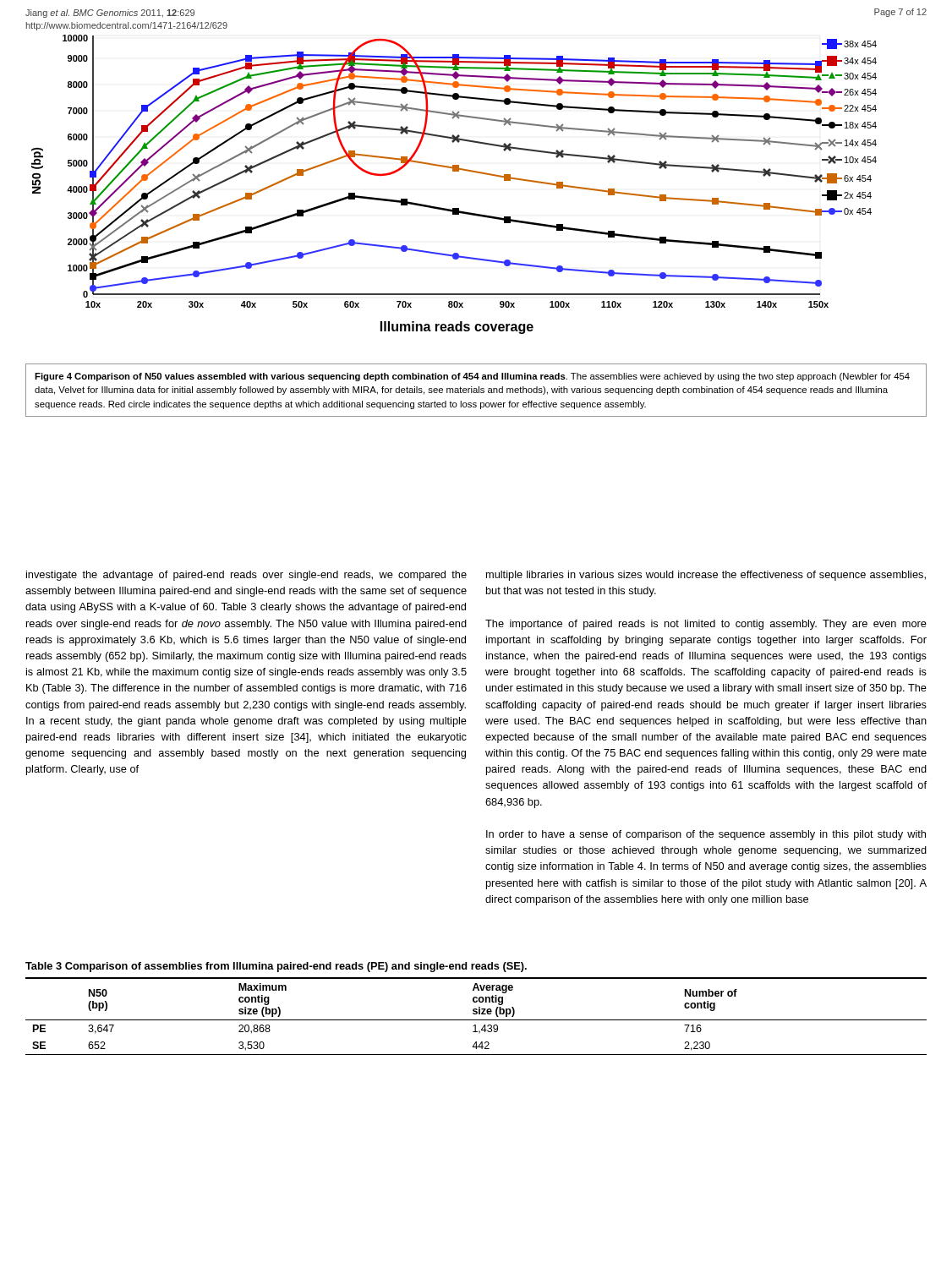The width and height of the screenshot is (952, 1268).
Task: Find the block on this page that starts "investigate the advantage of paired-end"
Action: [x=246, y=672]
